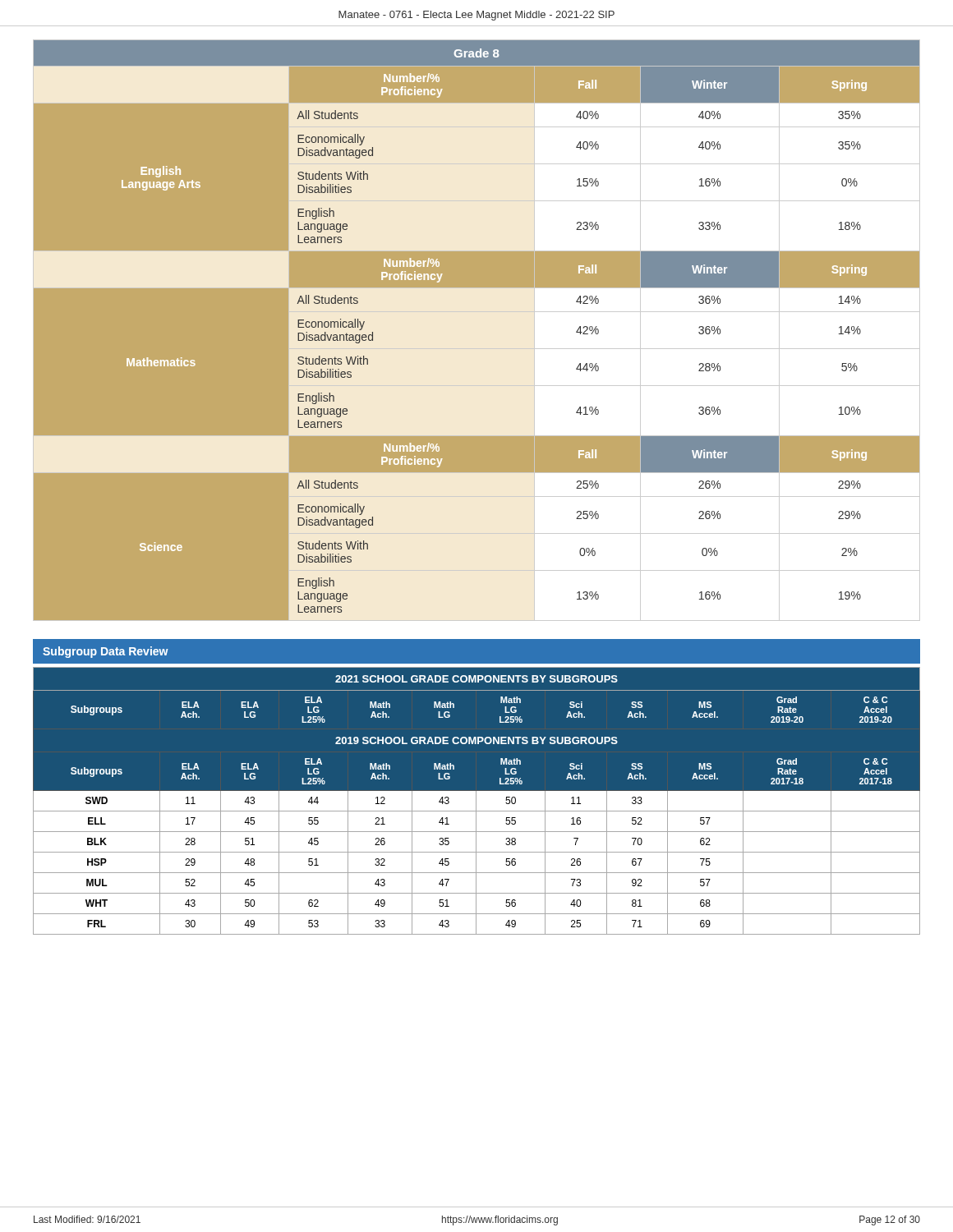
Task: Find the table that mentions "Students With Disabilities"
Action: pos(476,330)
